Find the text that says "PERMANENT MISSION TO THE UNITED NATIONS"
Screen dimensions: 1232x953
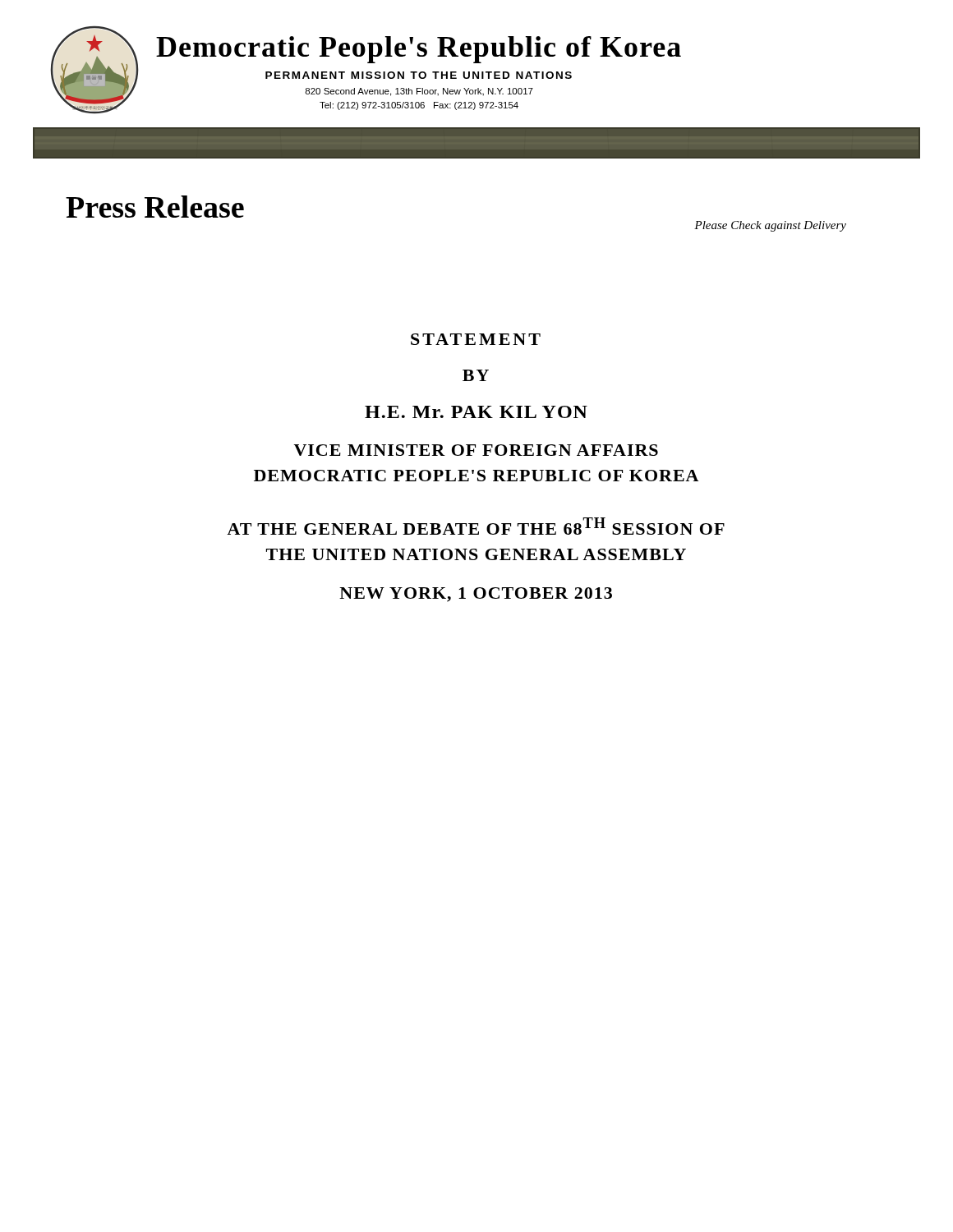[x=419, y=75]
